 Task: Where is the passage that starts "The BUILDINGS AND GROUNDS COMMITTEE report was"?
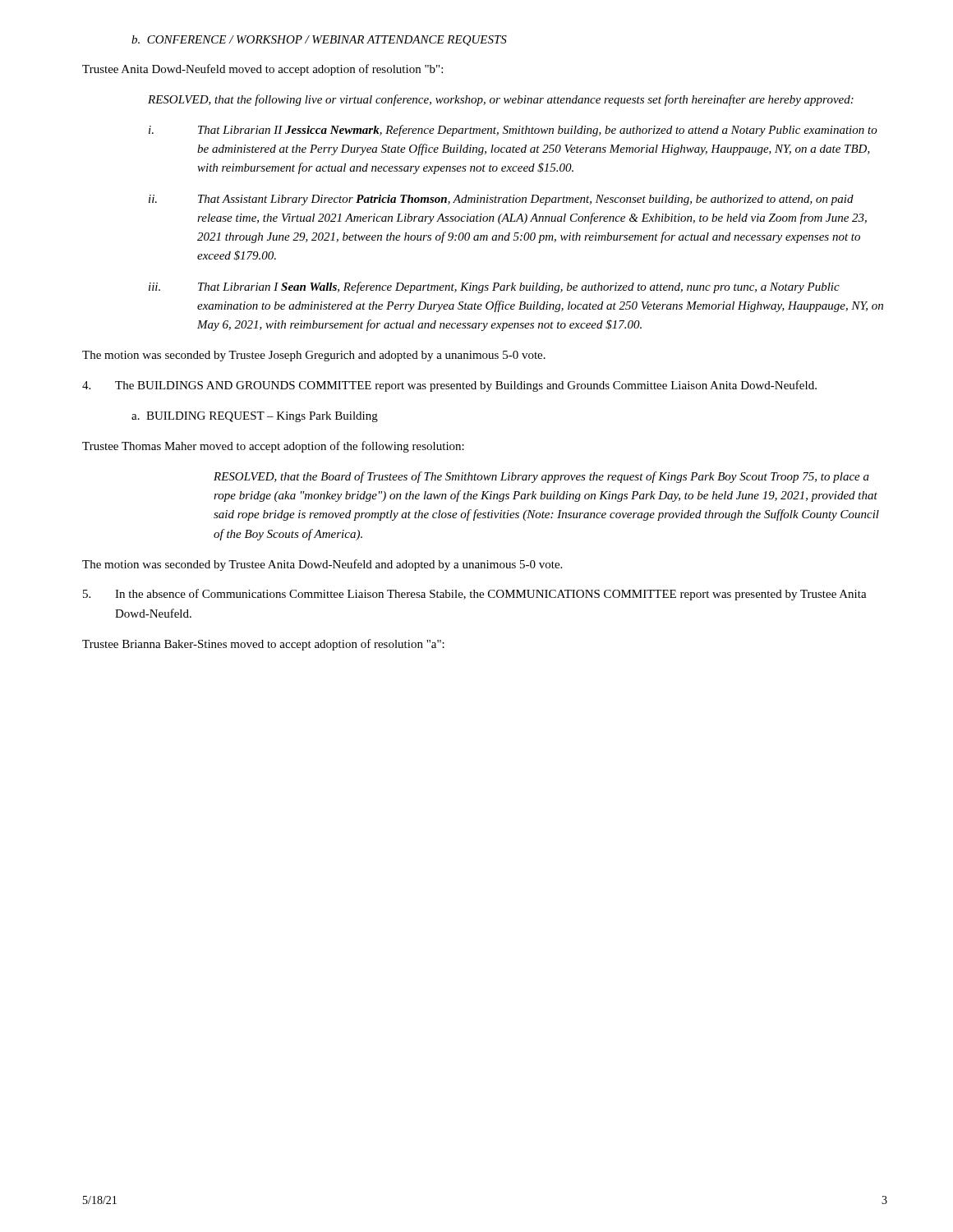click(450, 386)
